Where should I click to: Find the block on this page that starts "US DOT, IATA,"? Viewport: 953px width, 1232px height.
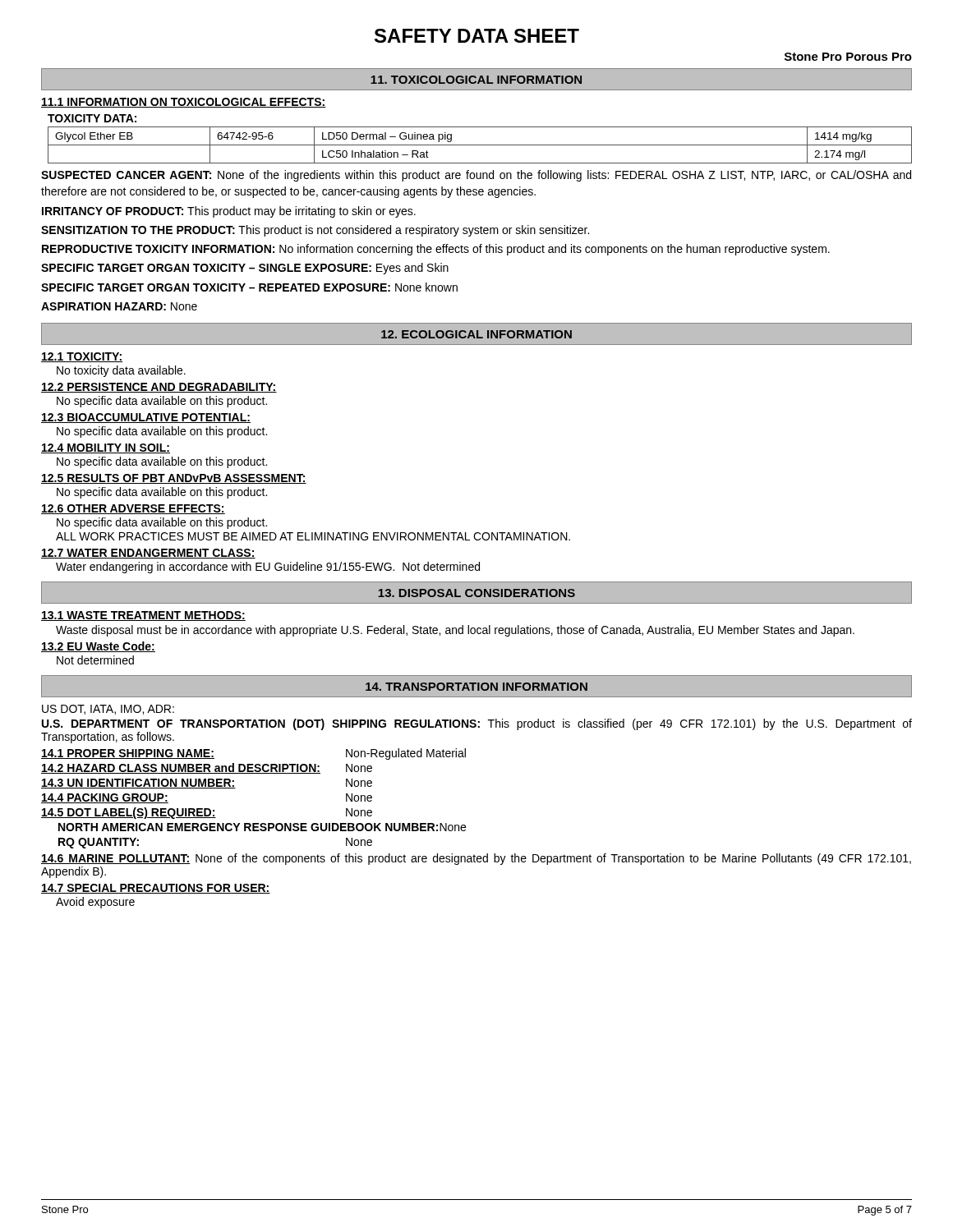point(108,709)
